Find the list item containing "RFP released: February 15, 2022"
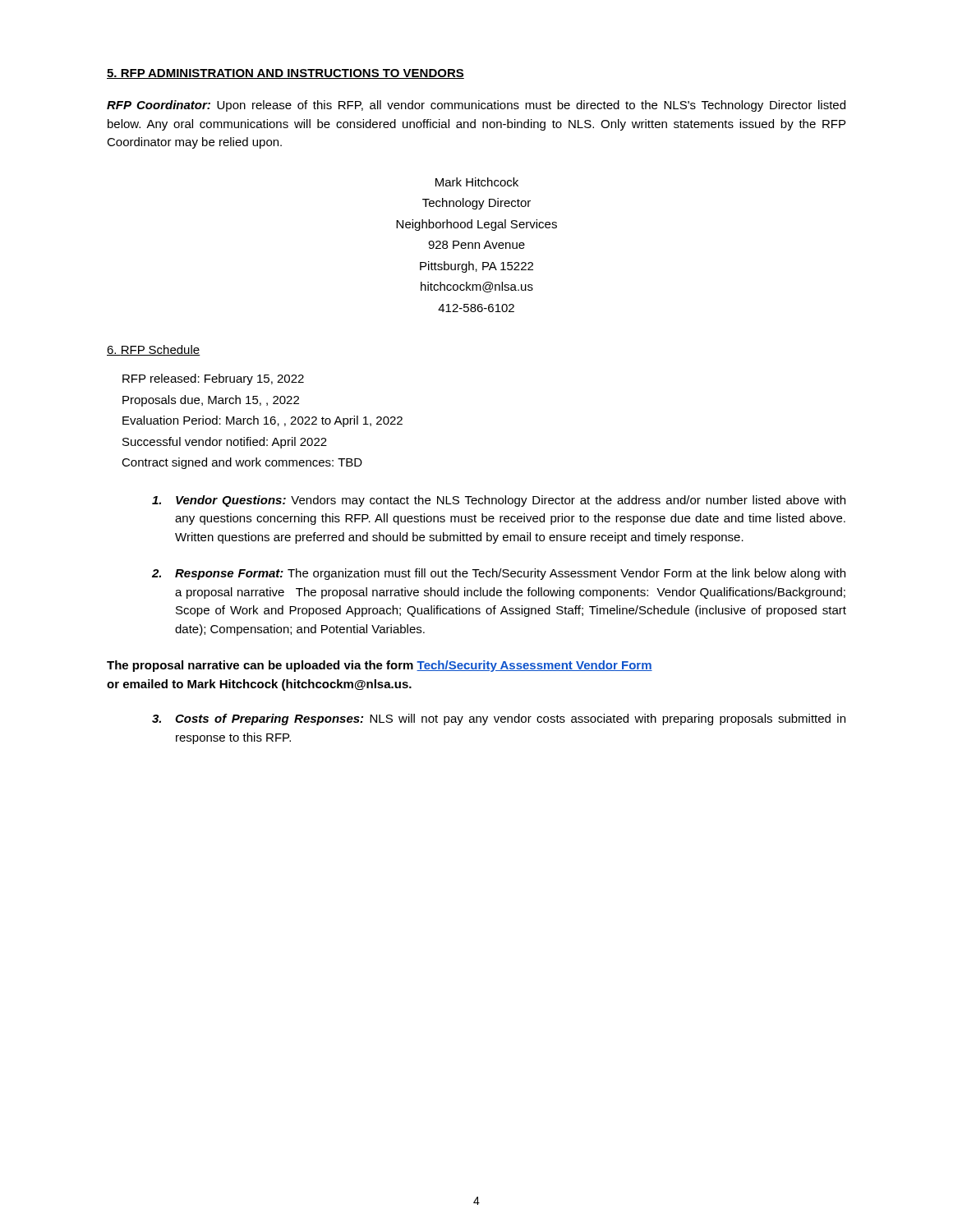 pos(213,378)
